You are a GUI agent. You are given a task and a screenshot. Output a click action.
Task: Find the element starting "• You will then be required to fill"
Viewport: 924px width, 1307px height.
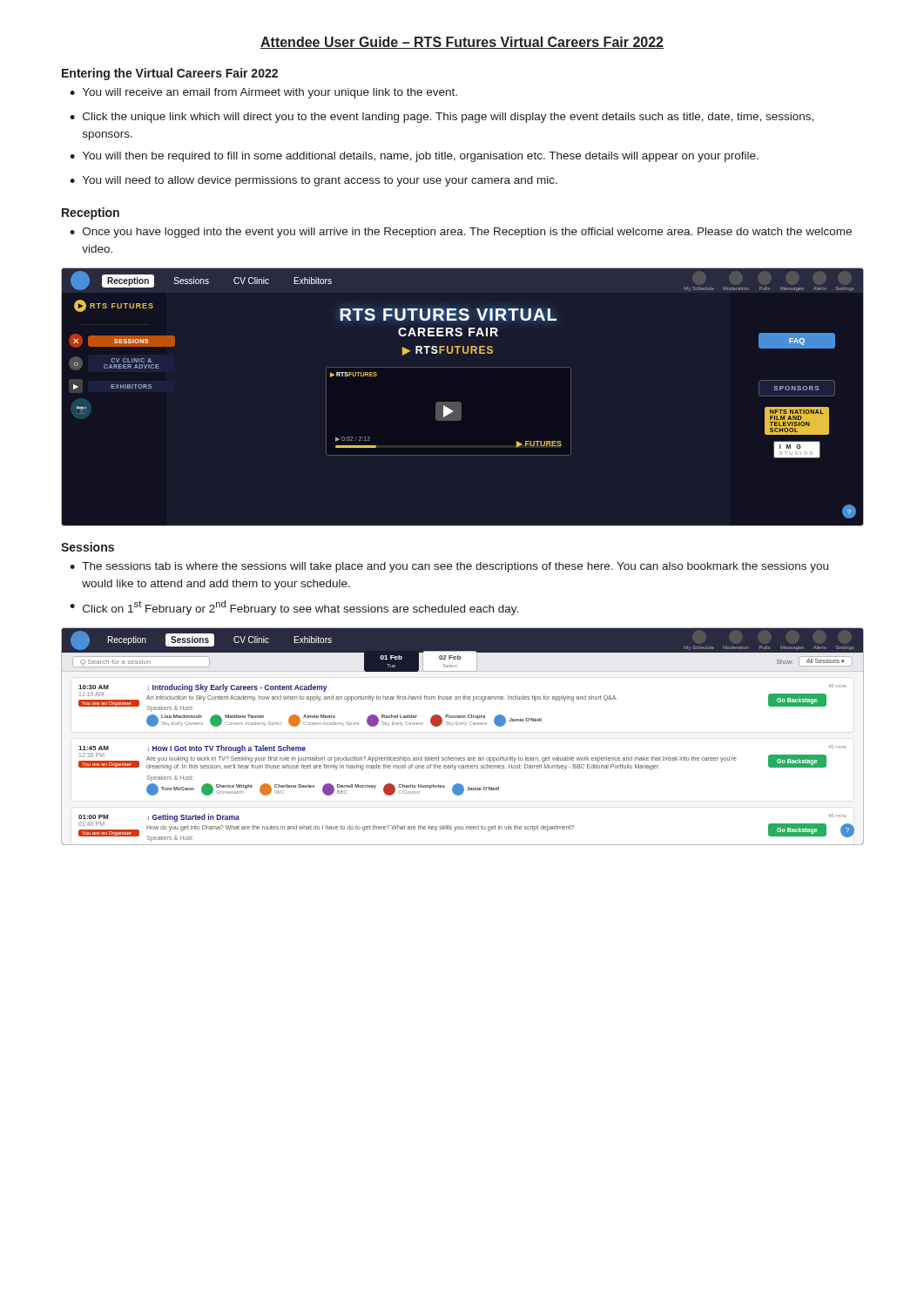(x=414, y=157)
